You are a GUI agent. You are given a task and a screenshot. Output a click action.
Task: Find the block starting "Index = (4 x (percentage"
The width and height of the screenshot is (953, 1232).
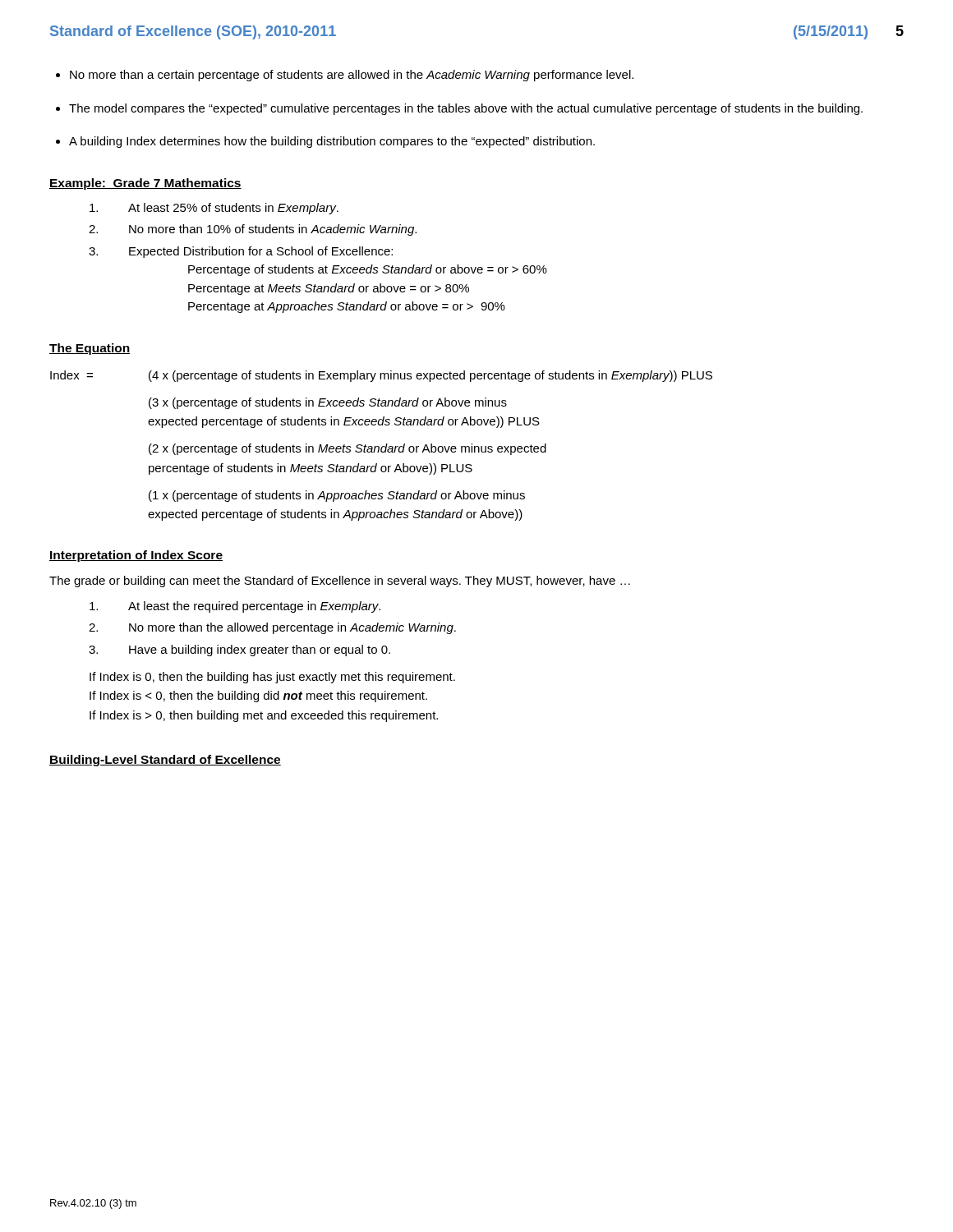point(476,444)
